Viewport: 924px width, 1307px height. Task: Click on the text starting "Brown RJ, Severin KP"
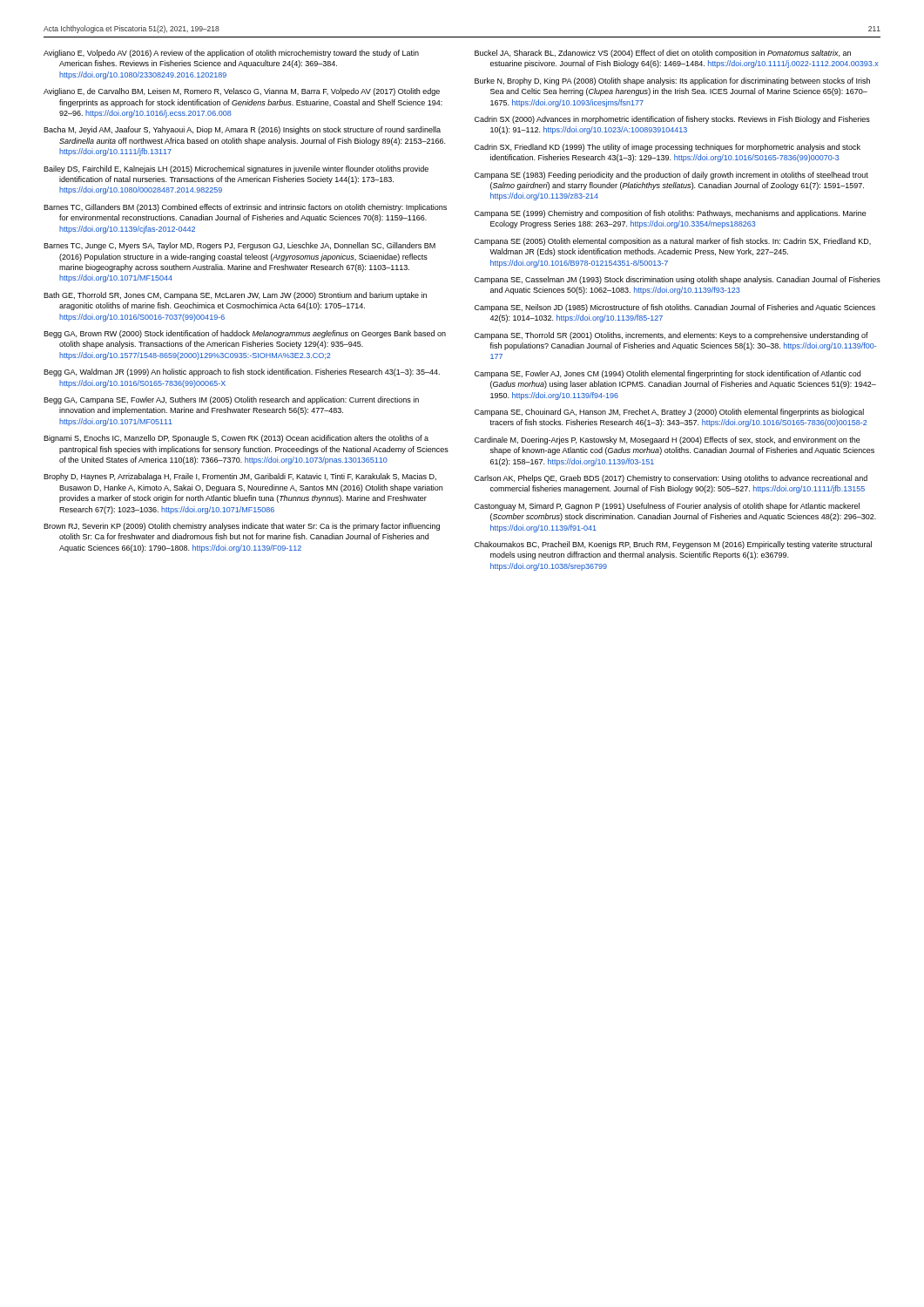point(242,537)
